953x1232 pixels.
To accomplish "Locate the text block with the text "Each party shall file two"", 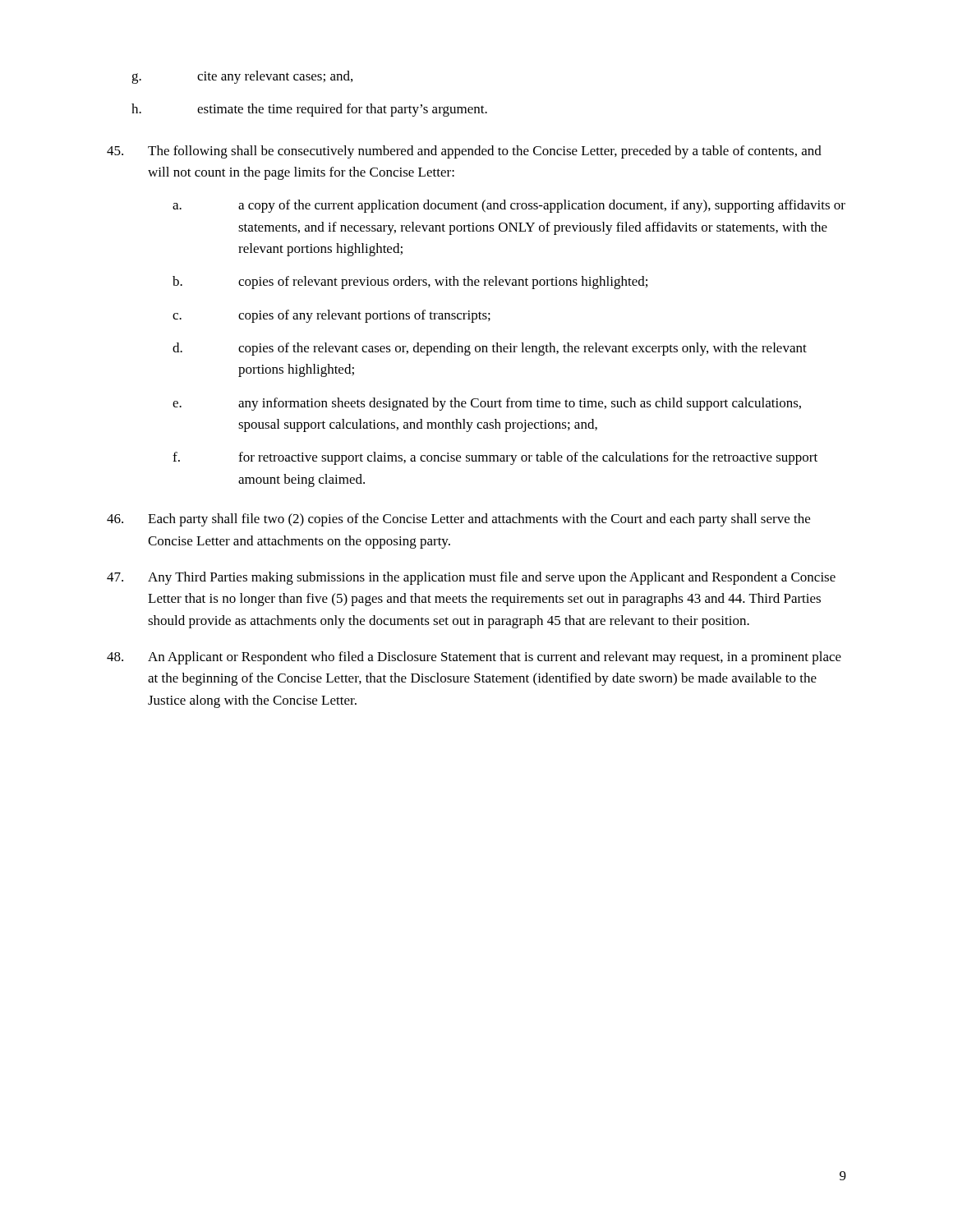I will pos(476,530).
